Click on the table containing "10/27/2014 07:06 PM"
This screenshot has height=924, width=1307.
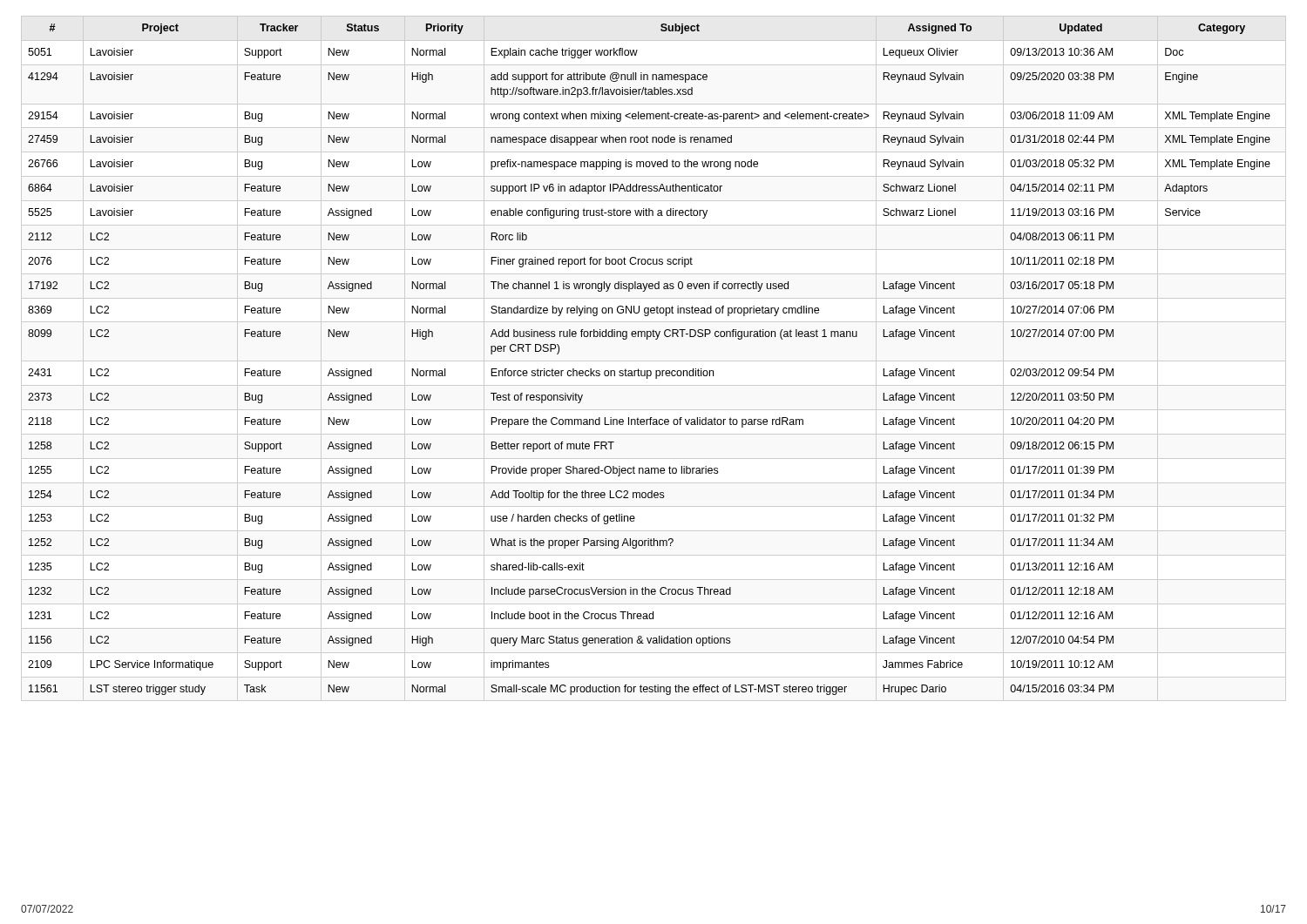tap(654, 359)
